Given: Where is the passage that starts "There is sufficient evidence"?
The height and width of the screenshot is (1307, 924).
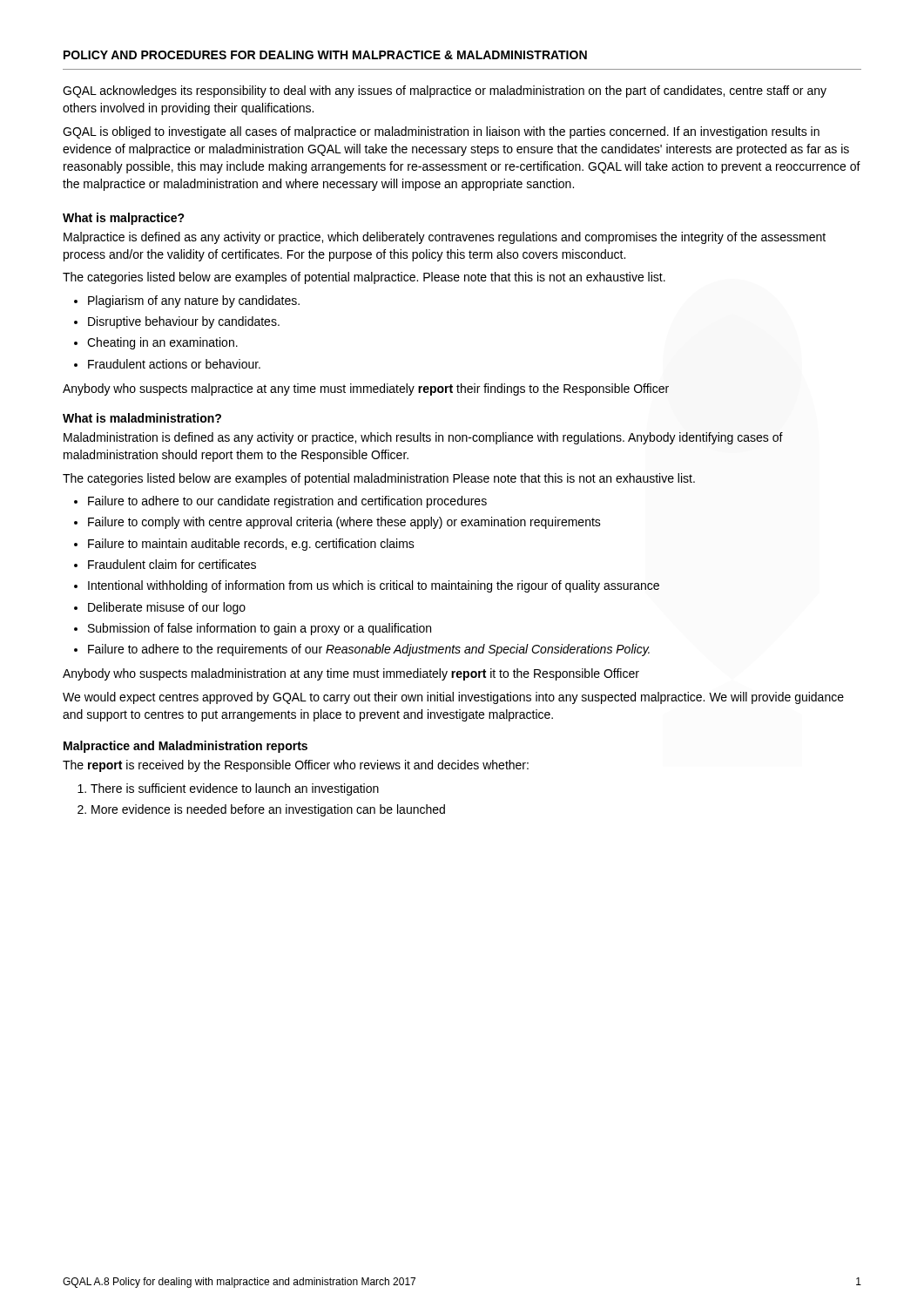Looking at the screenshot, I should 228,789.
